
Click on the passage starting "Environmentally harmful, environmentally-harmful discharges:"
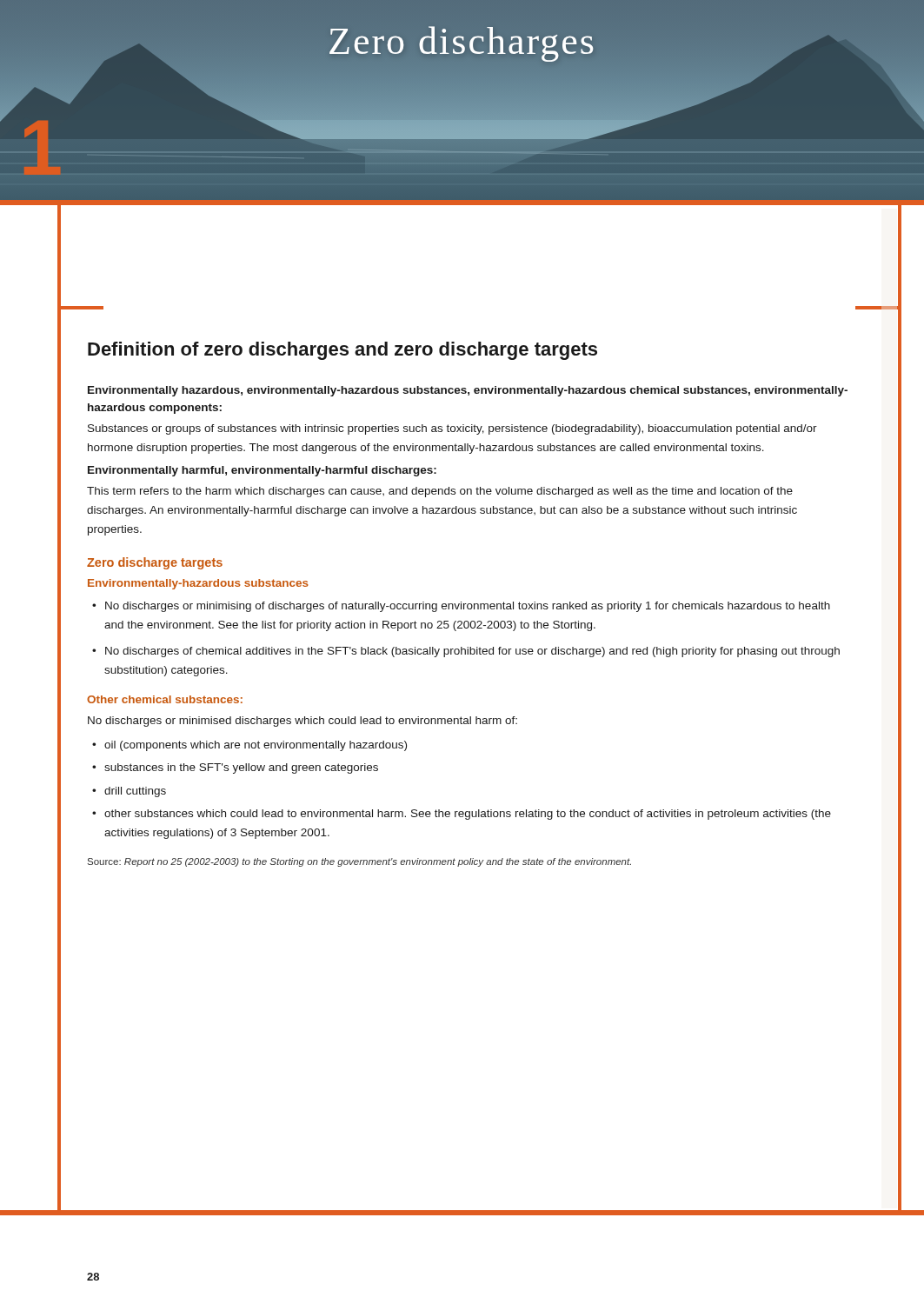262,470
